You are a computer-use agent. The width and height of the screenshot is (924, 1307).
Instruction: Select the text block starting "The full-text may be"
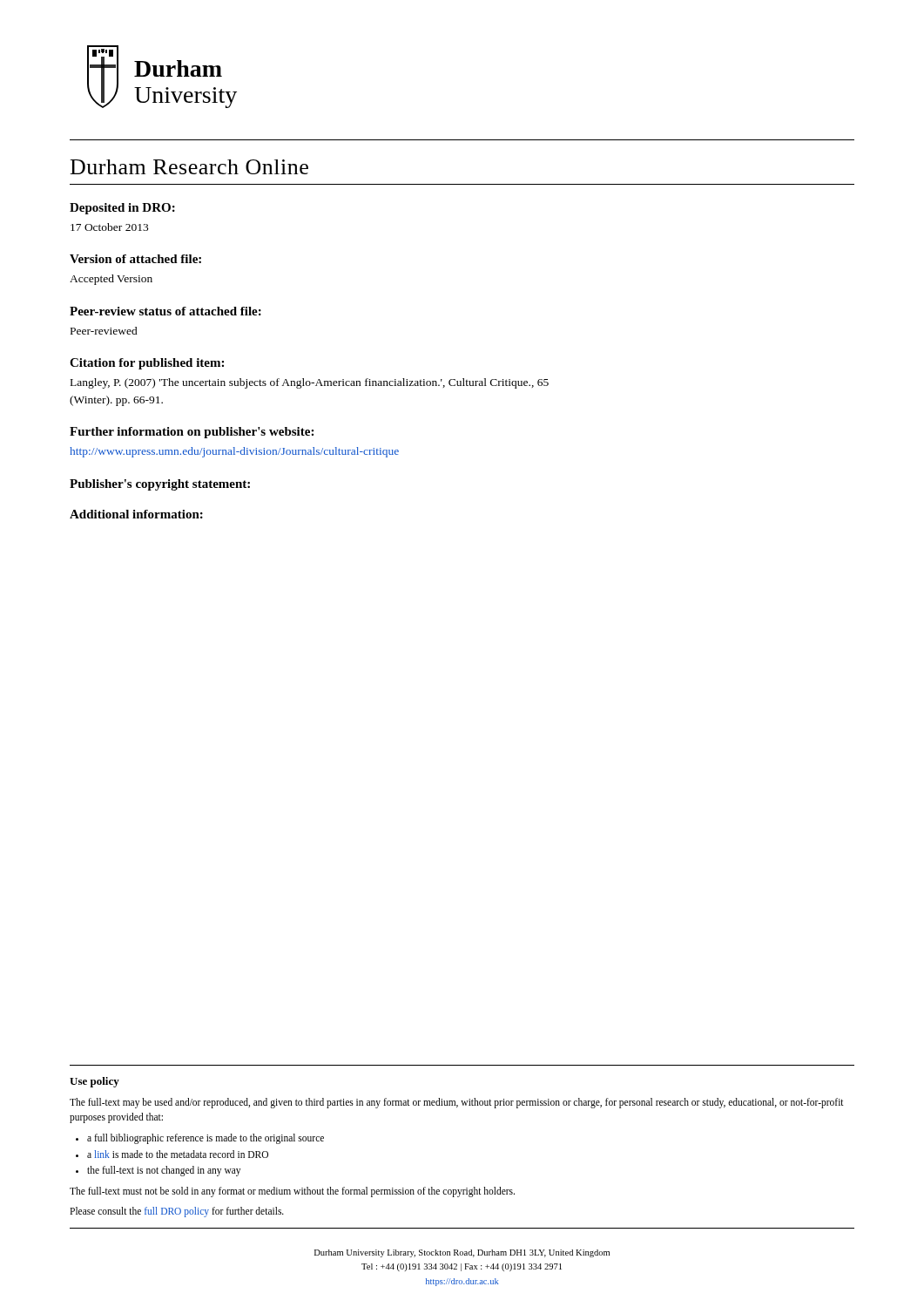(462, 1110)
